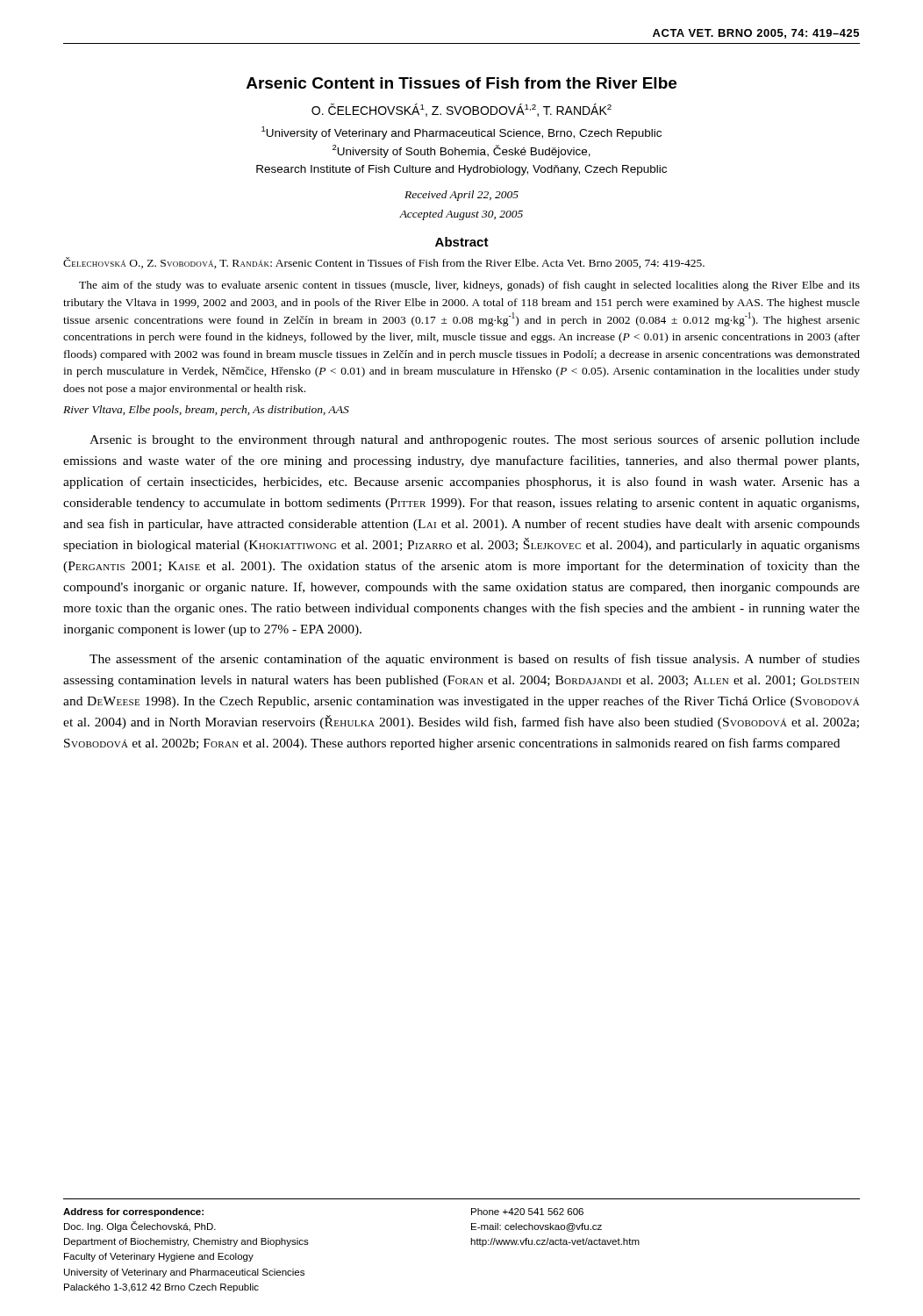Select the section header
The image size is (923, 1316).
tap(462, 241)
